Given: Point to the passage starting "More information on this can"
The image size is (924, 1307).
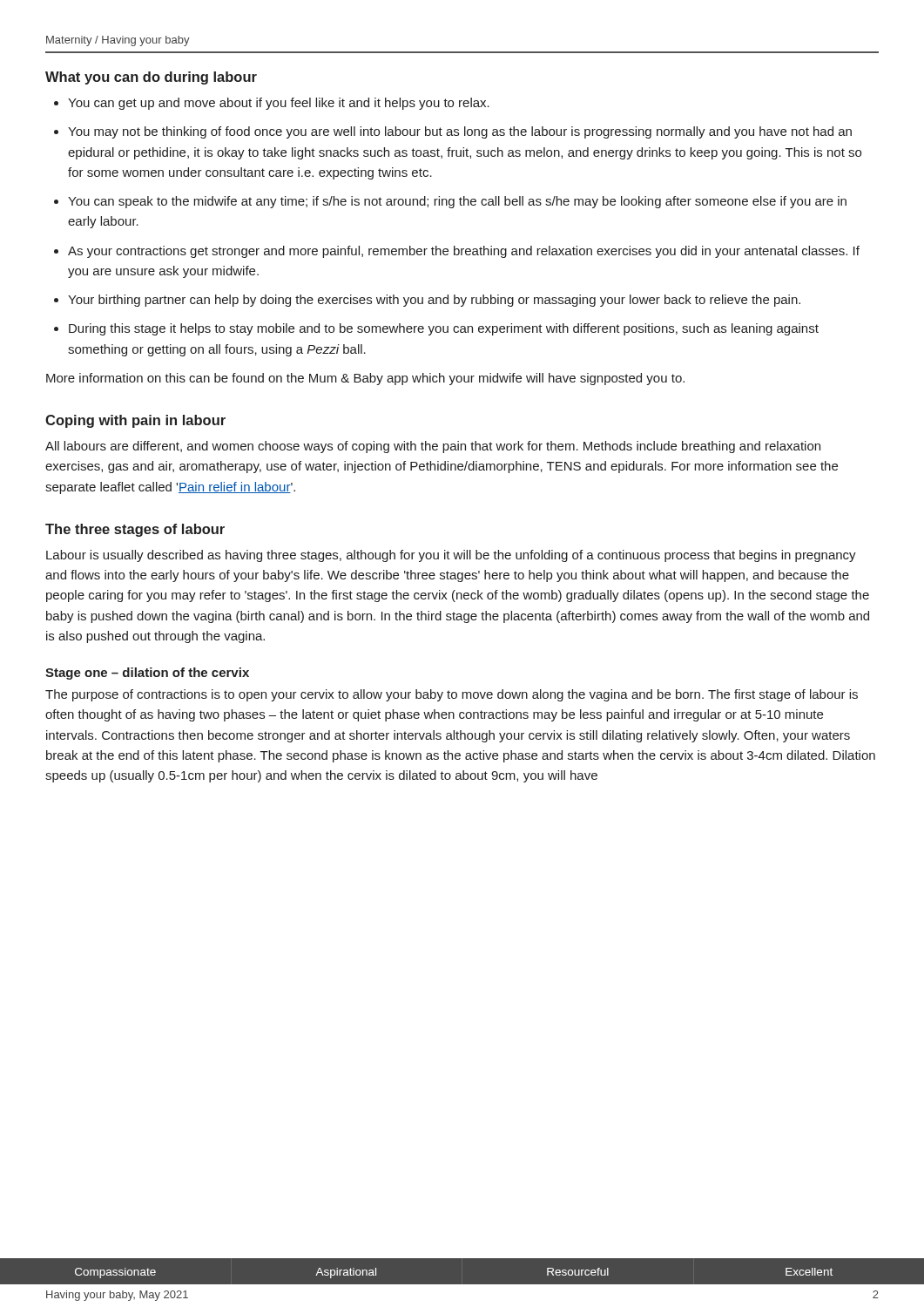Looking at the screenshot, I should 365,378.
